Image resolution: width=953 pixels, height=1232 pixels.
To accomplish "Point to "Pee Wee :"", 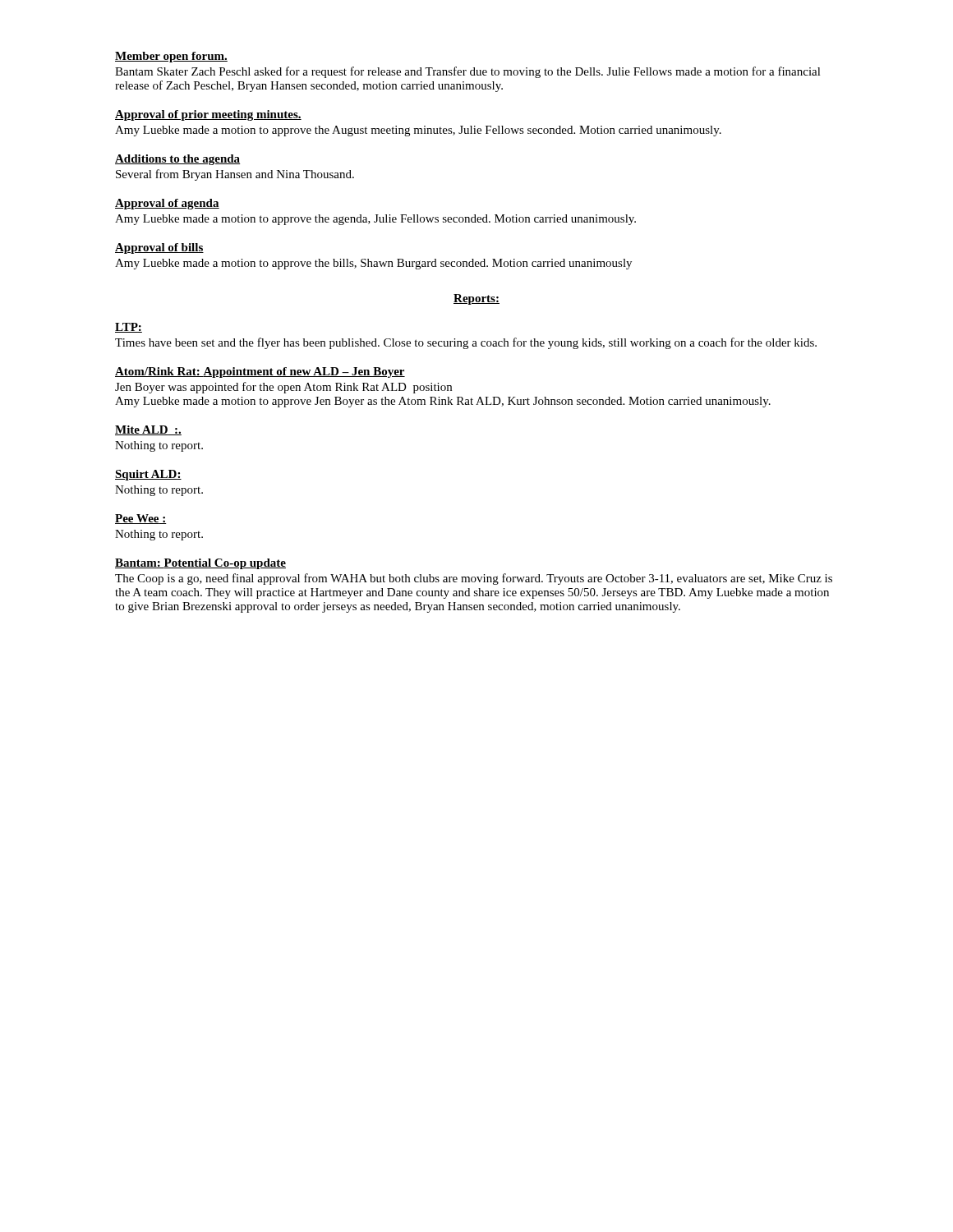I will [141, 518].
